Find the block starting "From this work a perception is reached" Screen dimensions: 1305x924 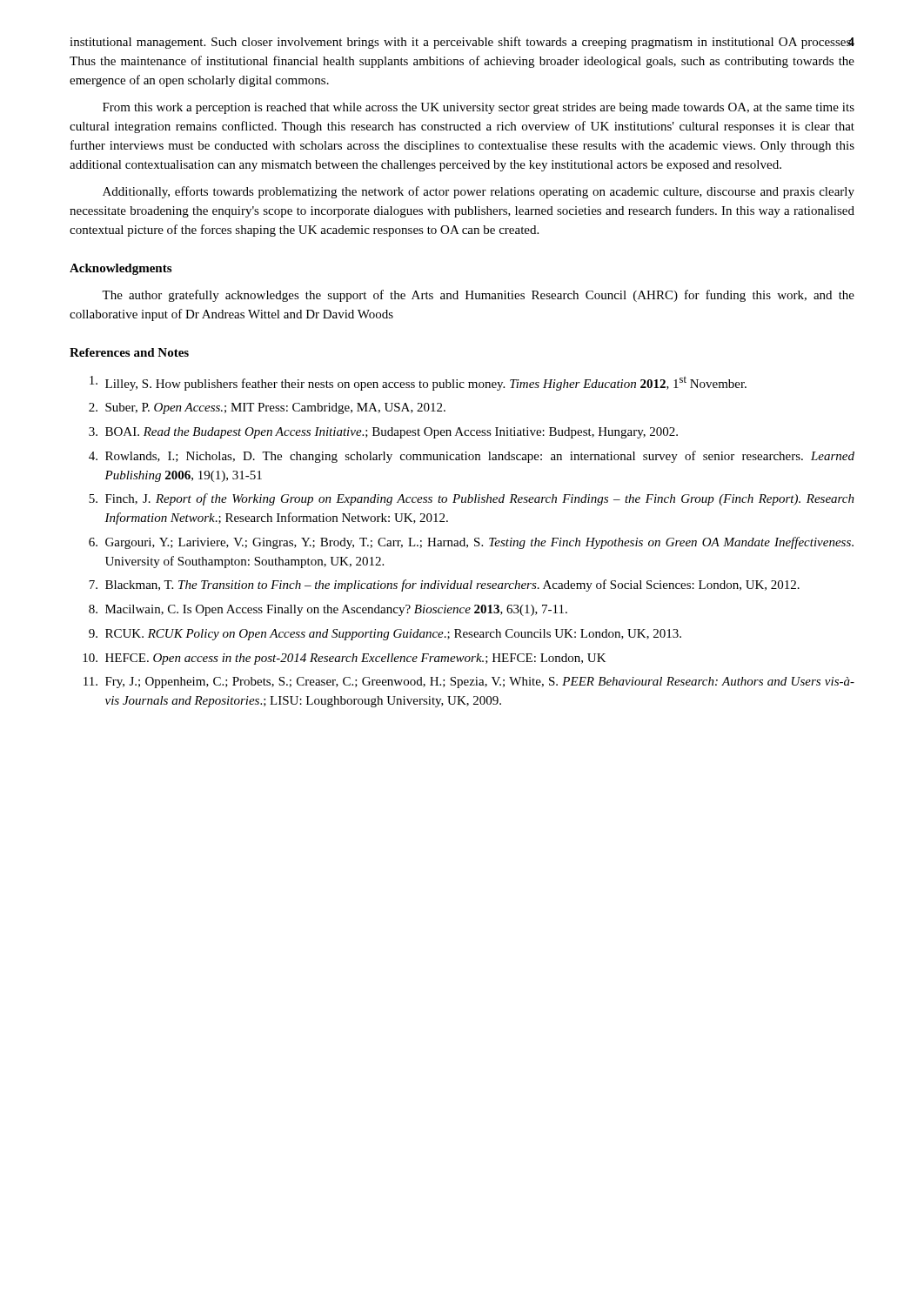(x=462, y=136)
